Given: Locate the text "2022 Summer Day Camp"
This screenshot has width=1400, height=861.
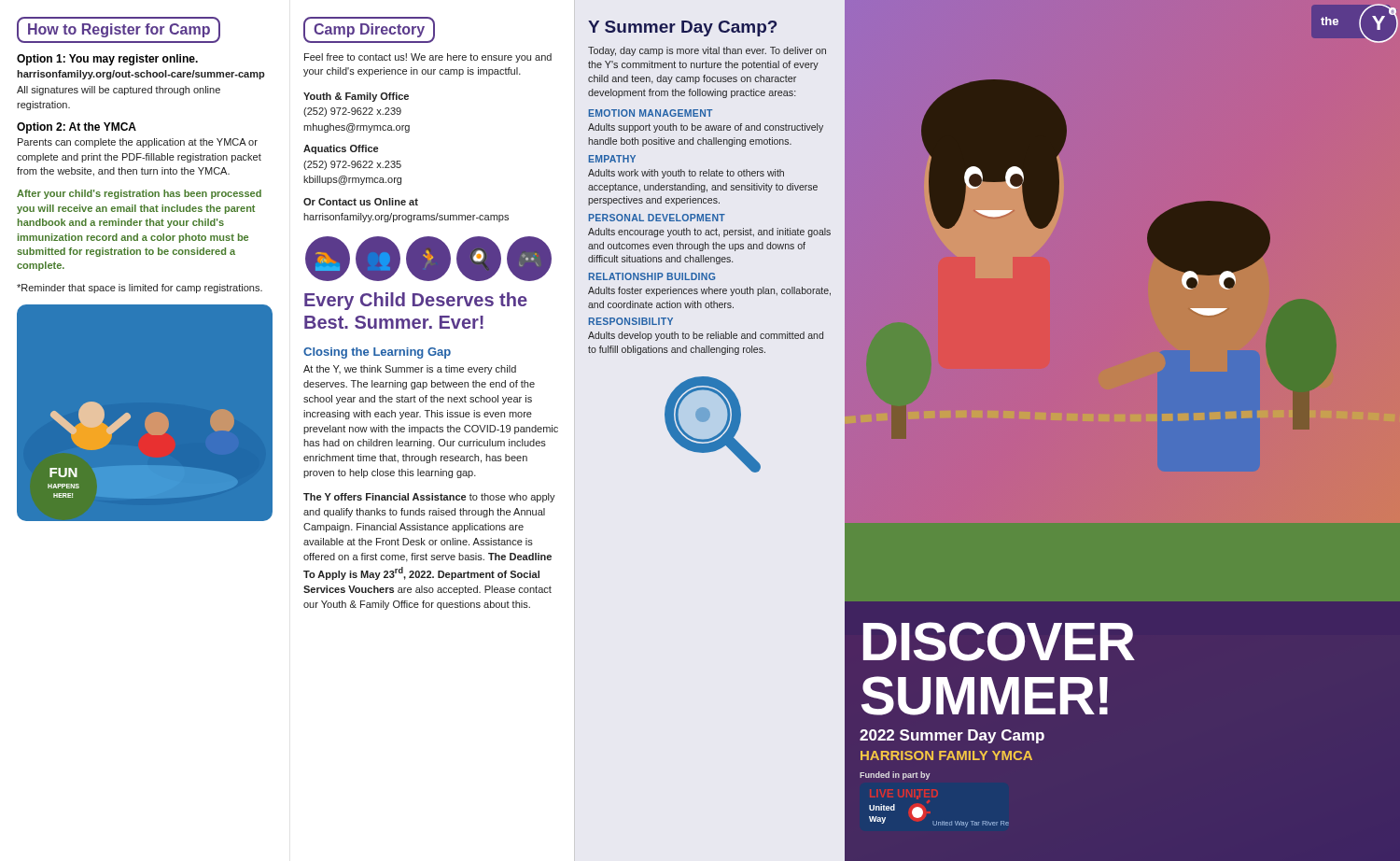Looking at the screenshot, I should (952, 735).
